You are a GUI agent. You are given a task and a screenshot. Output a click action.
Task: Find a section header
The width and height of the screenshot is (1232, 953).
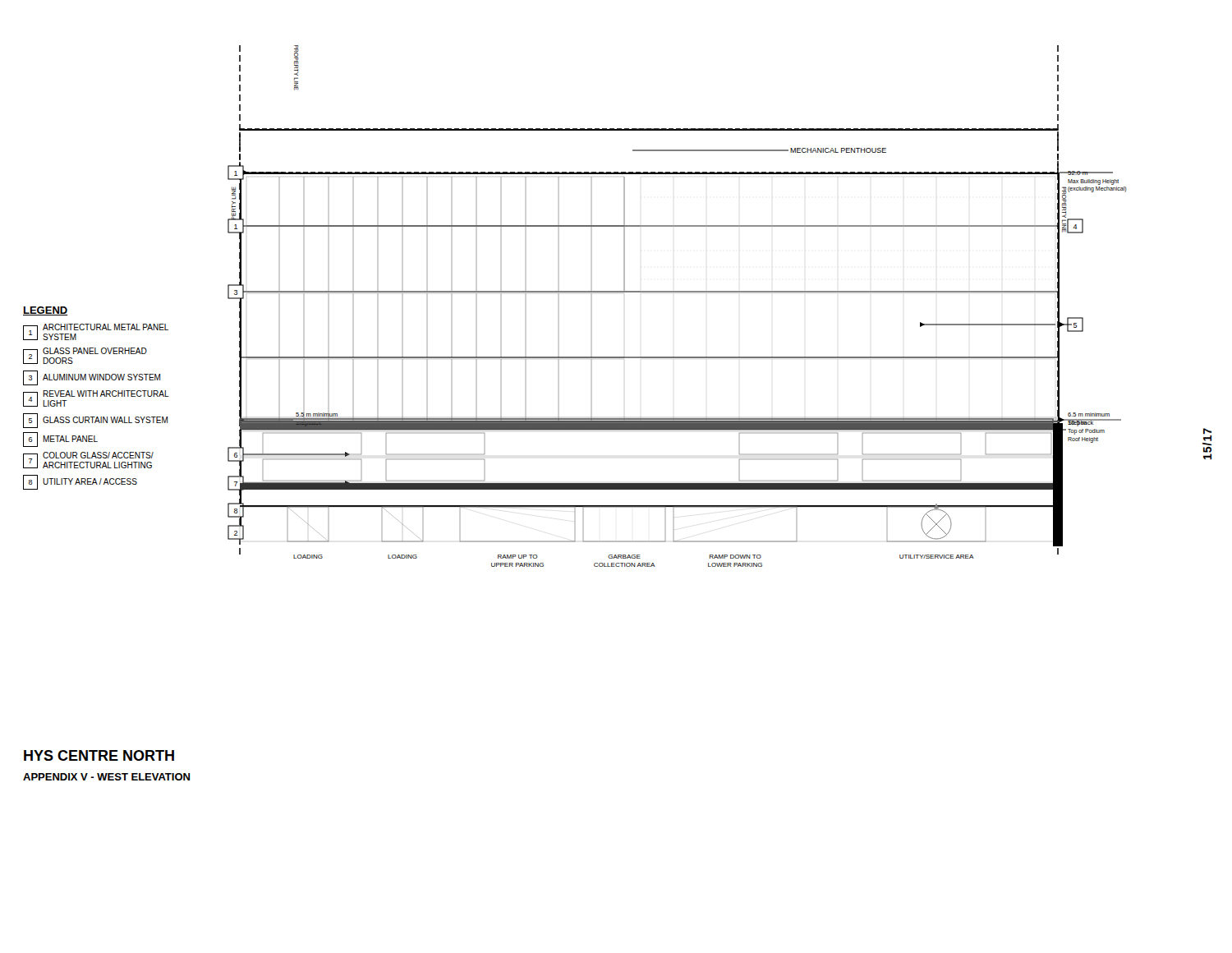pyautogui.click(x=107, y=777)
